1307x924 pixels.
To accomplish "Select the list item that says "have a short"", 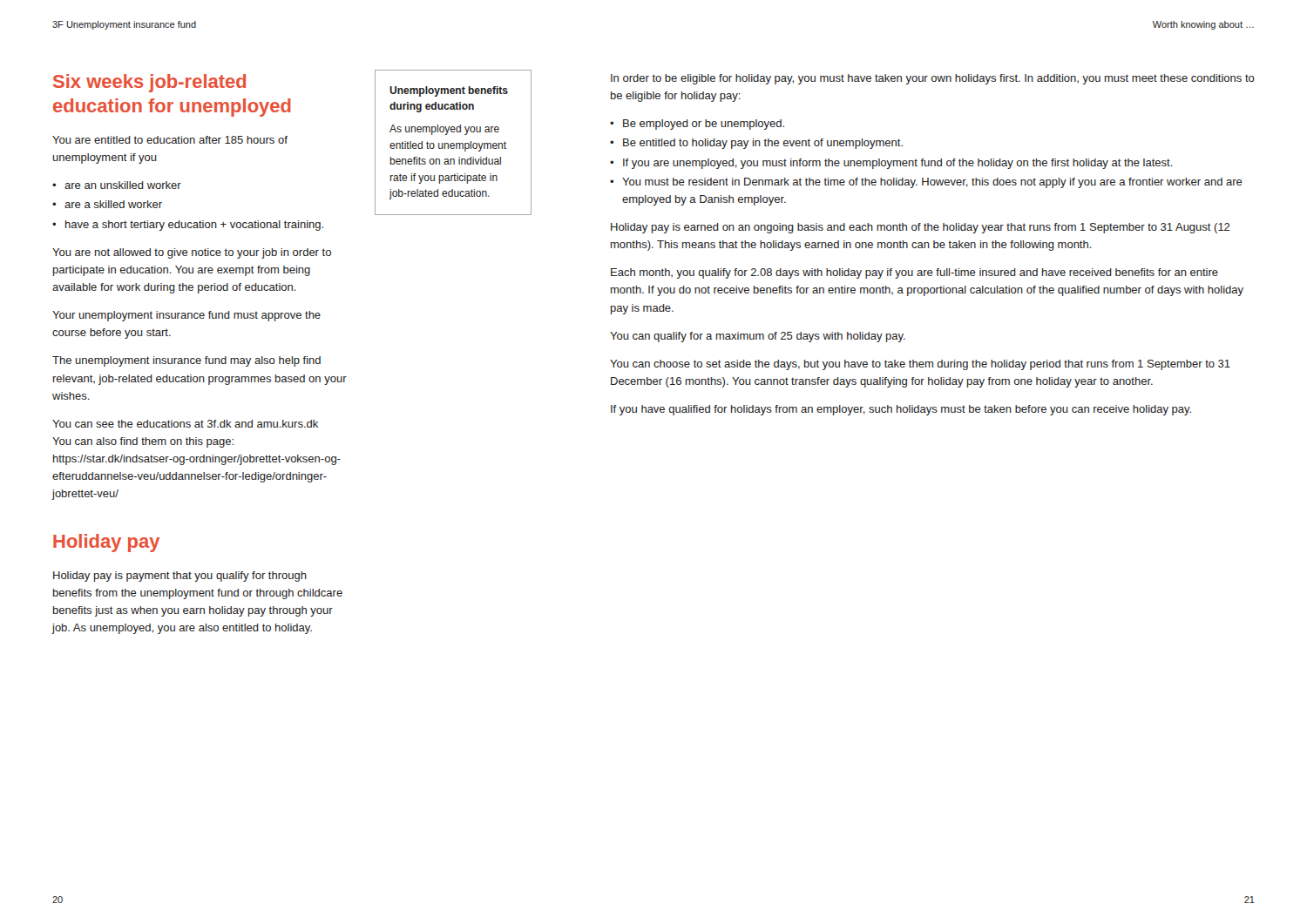I will 194,224.
